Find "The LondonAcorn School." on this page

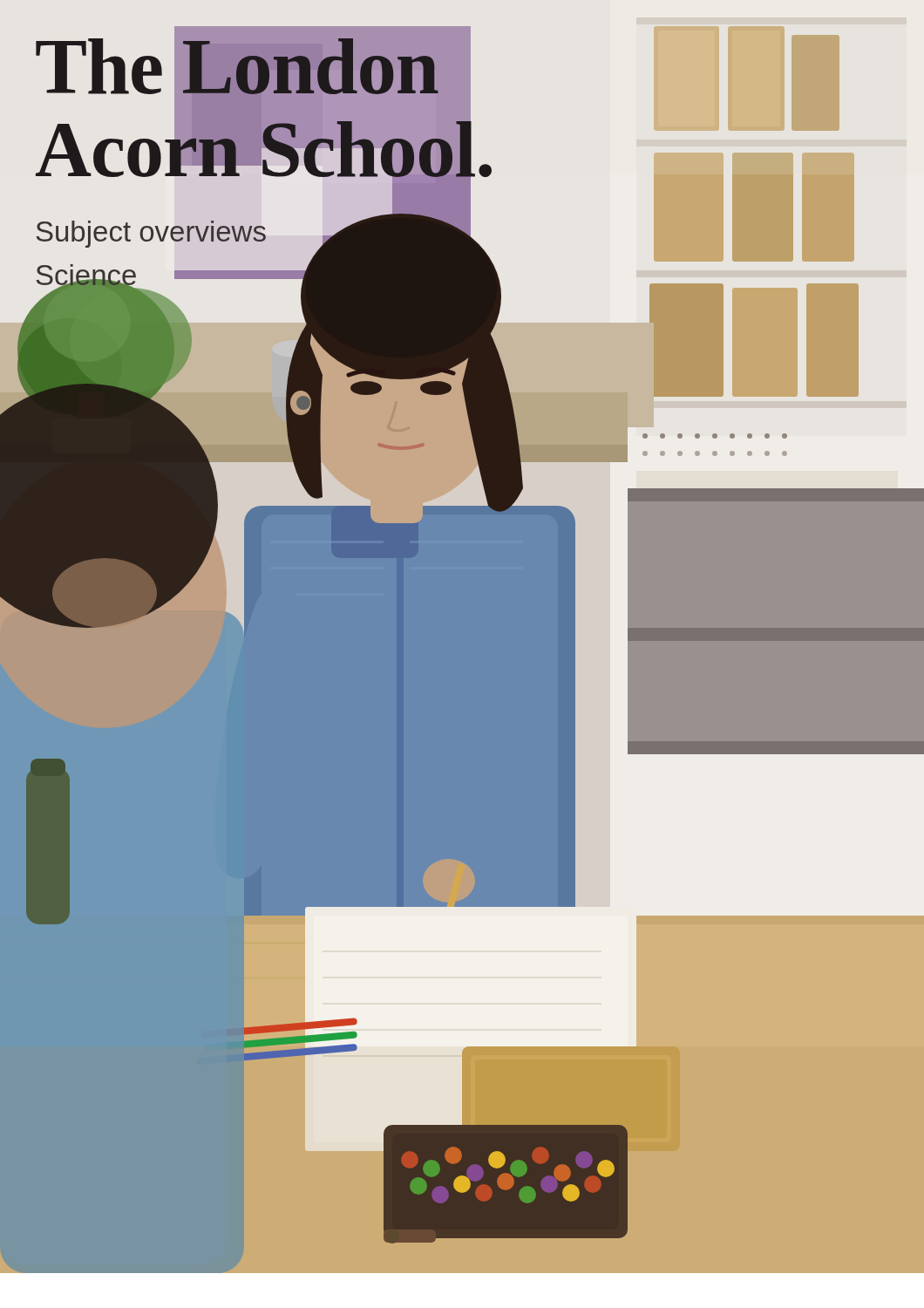tap(265, 109)
